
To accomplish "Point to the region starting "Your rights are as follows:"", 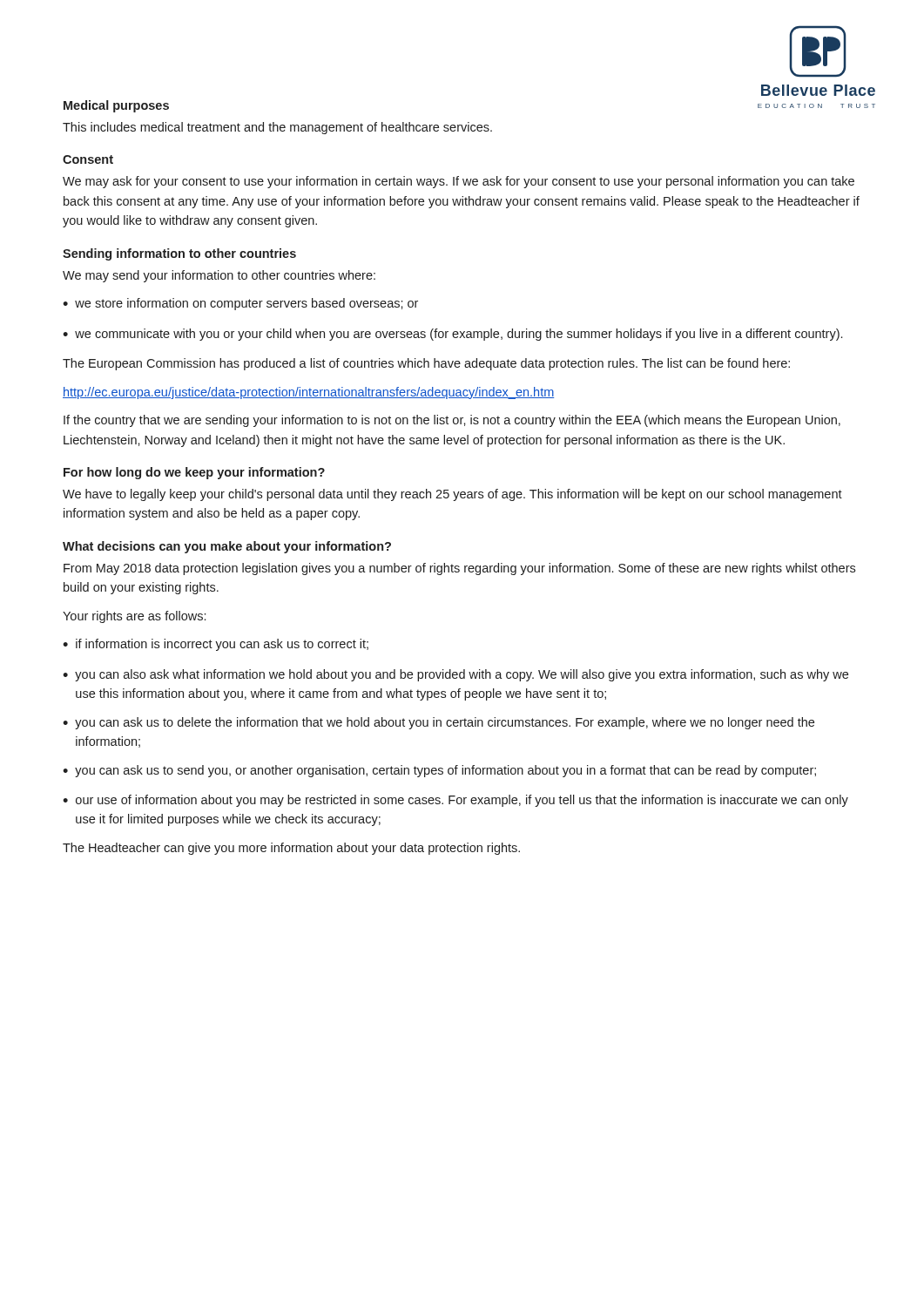I will click(135, 616).
